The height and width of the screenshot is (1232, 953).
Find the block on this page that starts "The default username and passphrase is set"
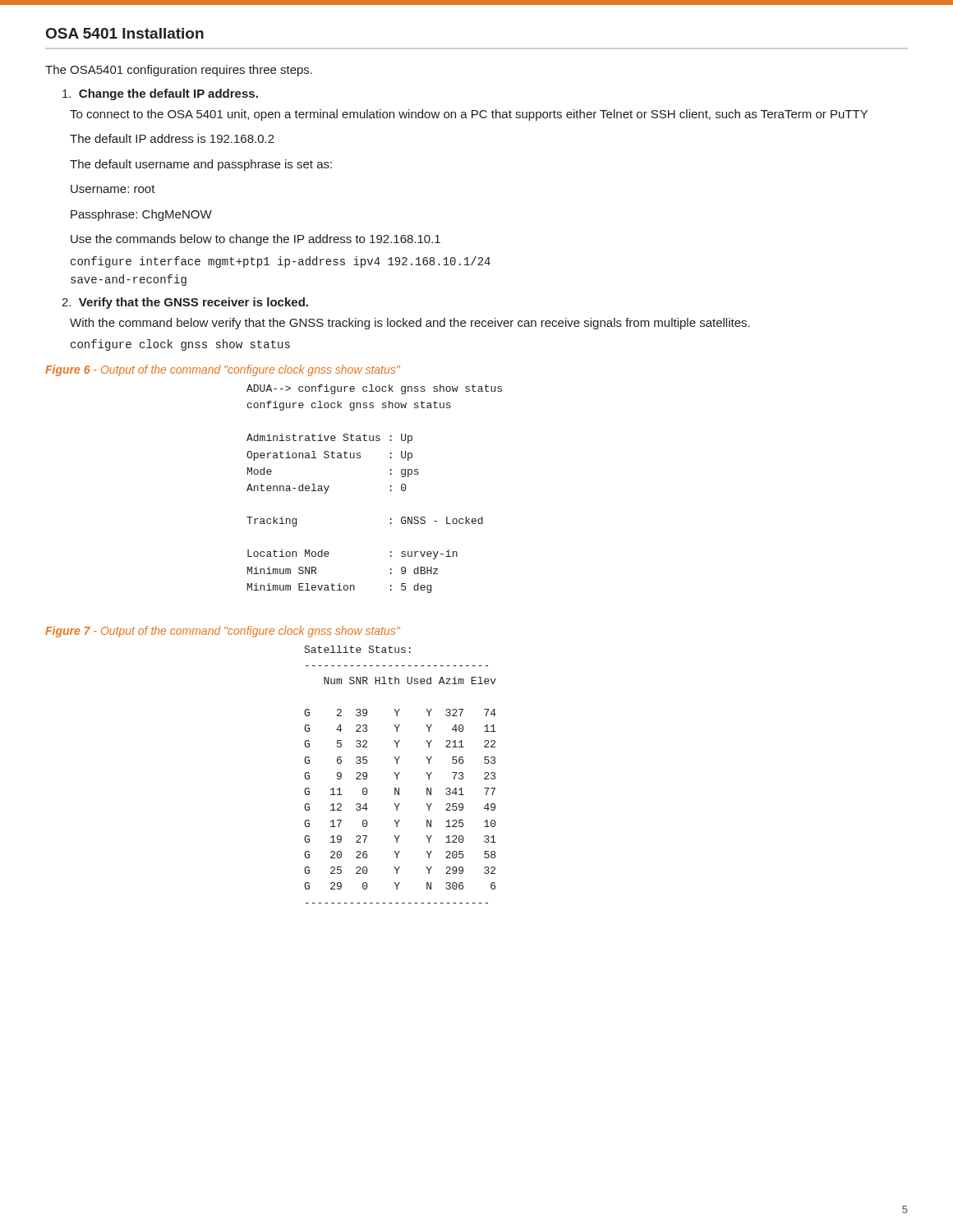pyautogui.click(x=201, y=163)
